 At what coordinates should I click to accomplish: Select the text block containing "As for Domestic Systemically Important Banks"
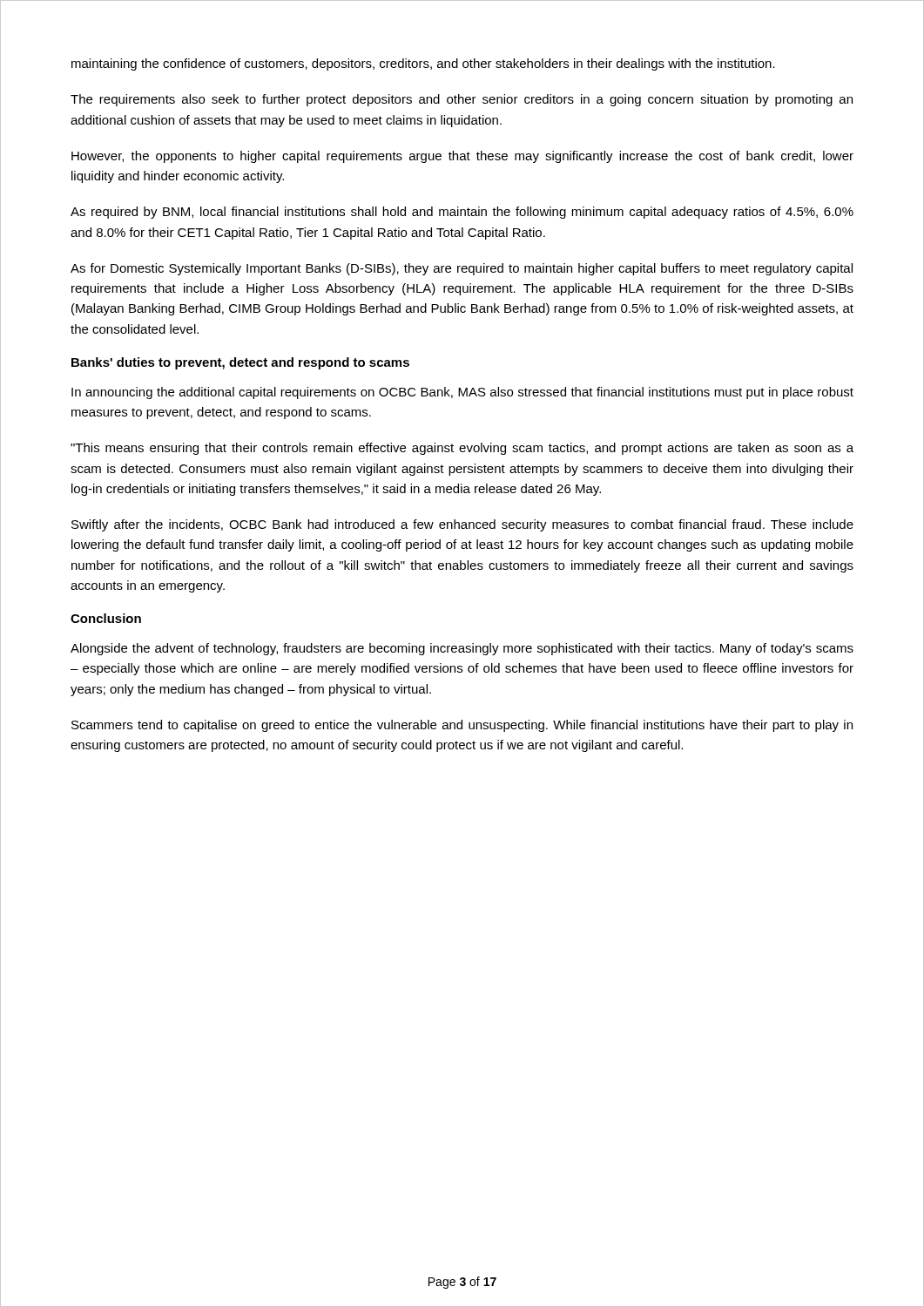(462, 298)
